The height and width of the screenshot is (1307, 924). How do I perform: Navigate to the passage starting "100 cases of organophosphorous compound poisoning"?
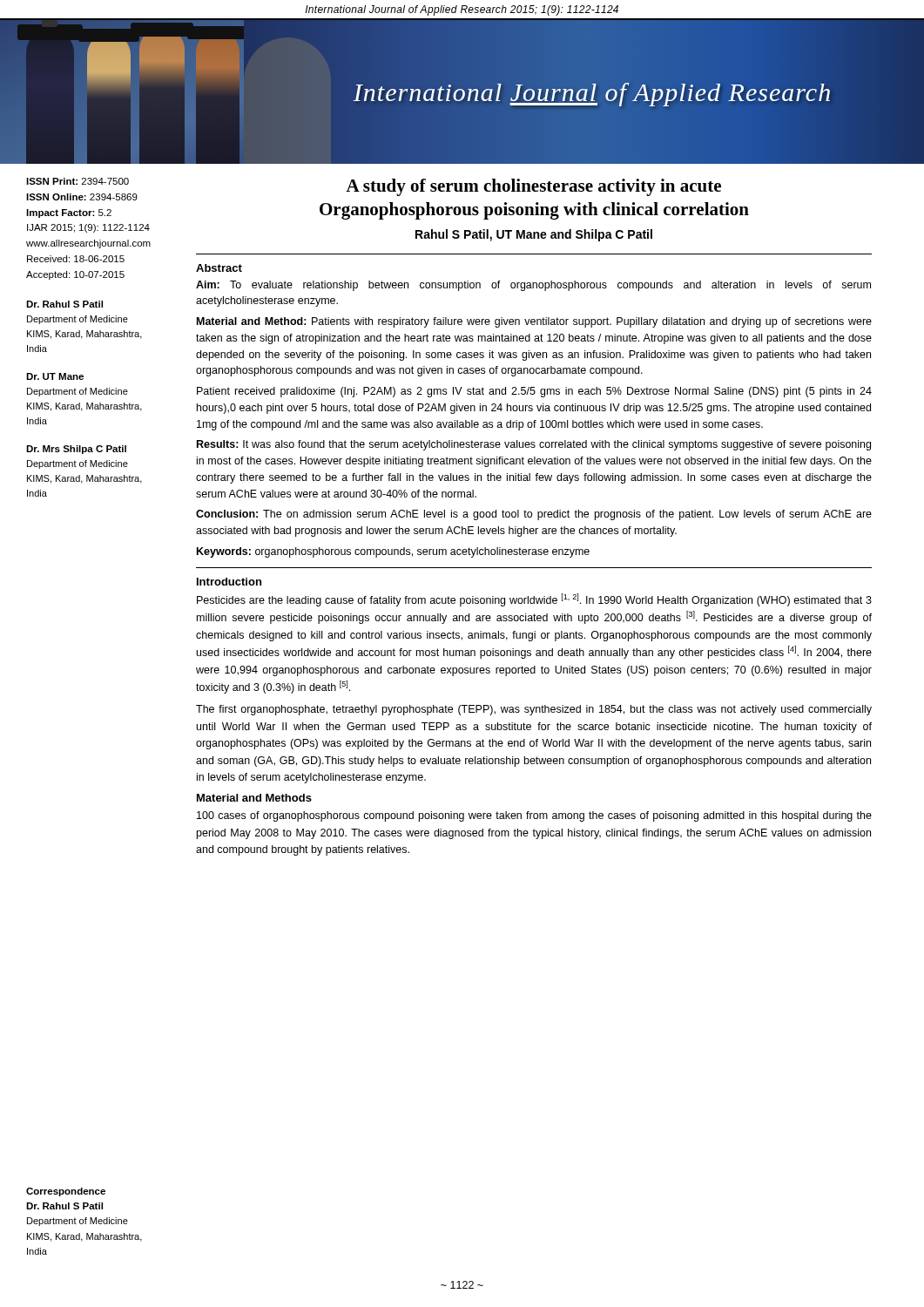coord(534,833)
